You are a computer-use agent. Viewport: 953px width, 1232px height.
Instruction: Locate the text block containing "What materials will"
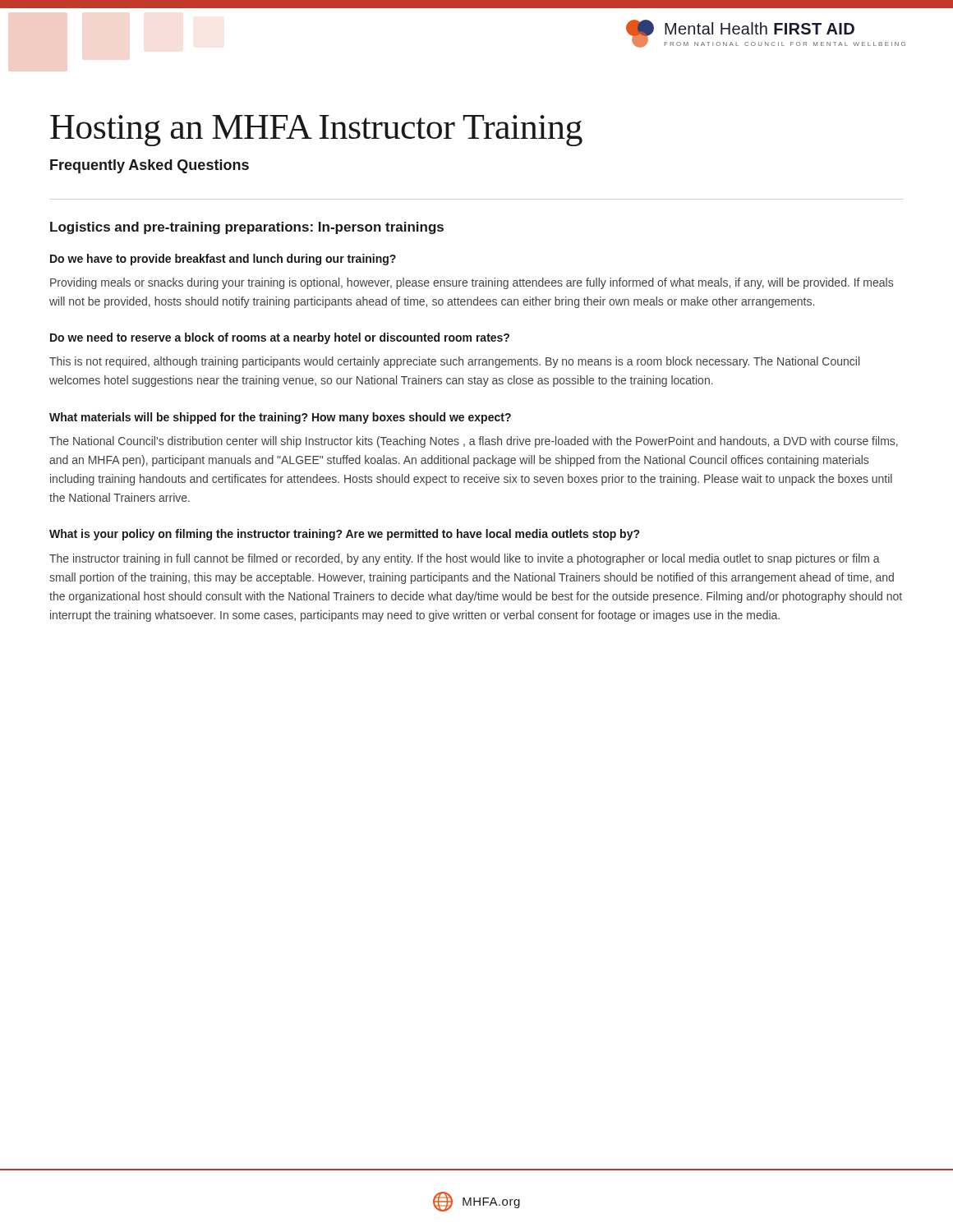[x=280, y=417]
